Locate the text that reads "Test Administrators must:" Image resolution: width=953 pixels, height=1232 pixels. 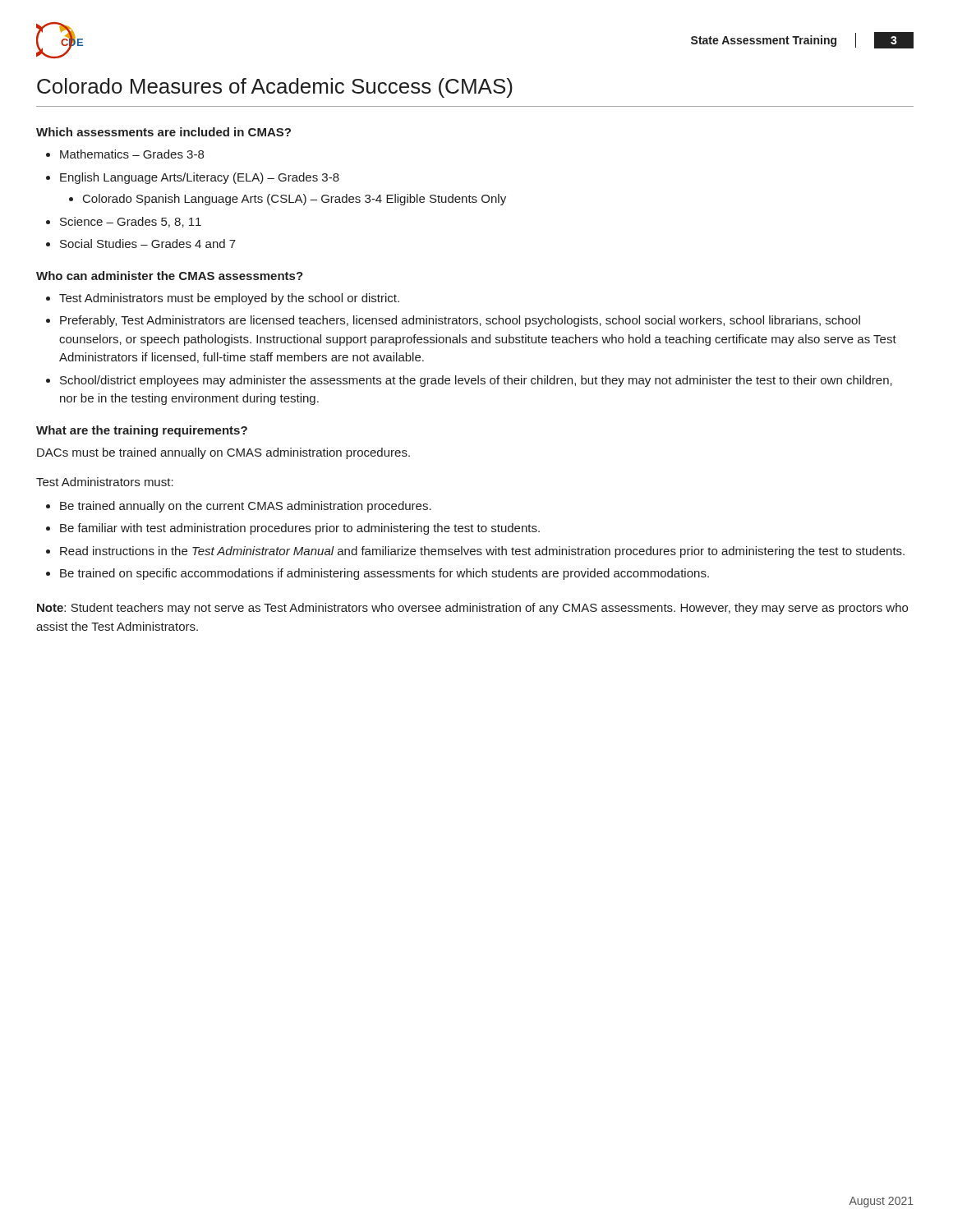pyautogui.click(x=105, y=482)
